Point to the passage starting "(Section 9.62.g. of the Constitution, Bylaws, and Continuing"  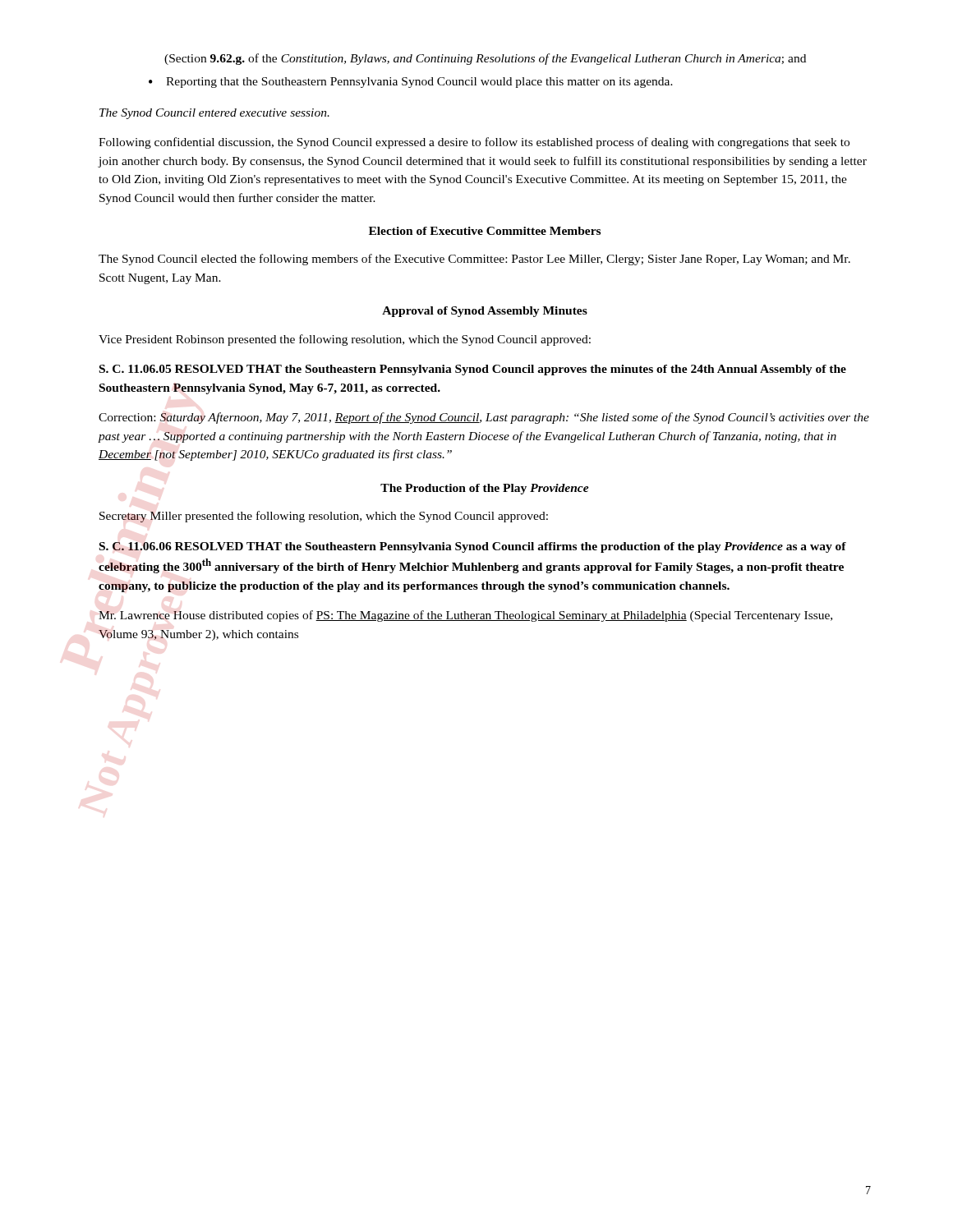(x=485, y=58)
